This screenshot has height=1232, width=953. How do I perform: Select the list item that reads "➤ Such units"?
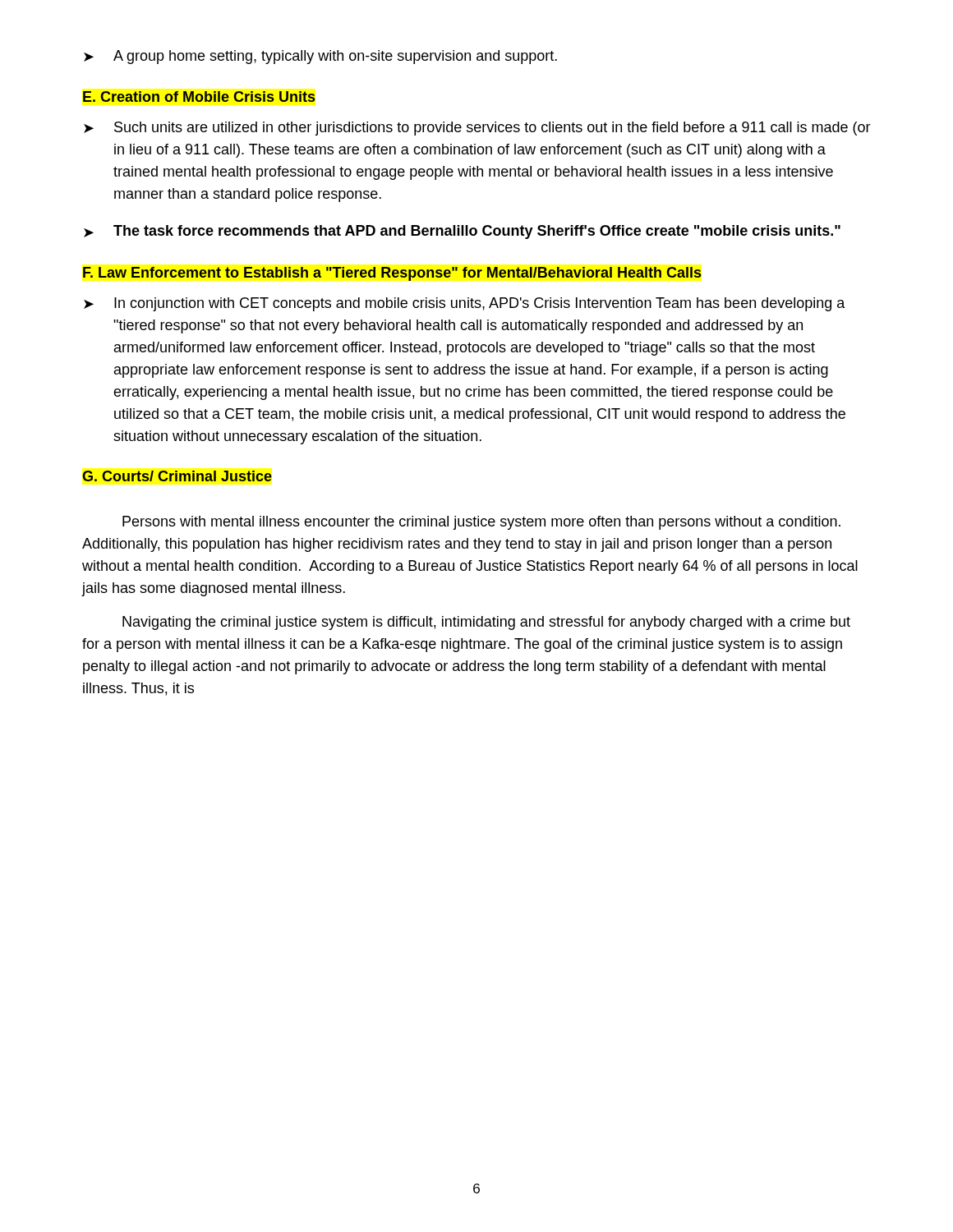(476, 161)
